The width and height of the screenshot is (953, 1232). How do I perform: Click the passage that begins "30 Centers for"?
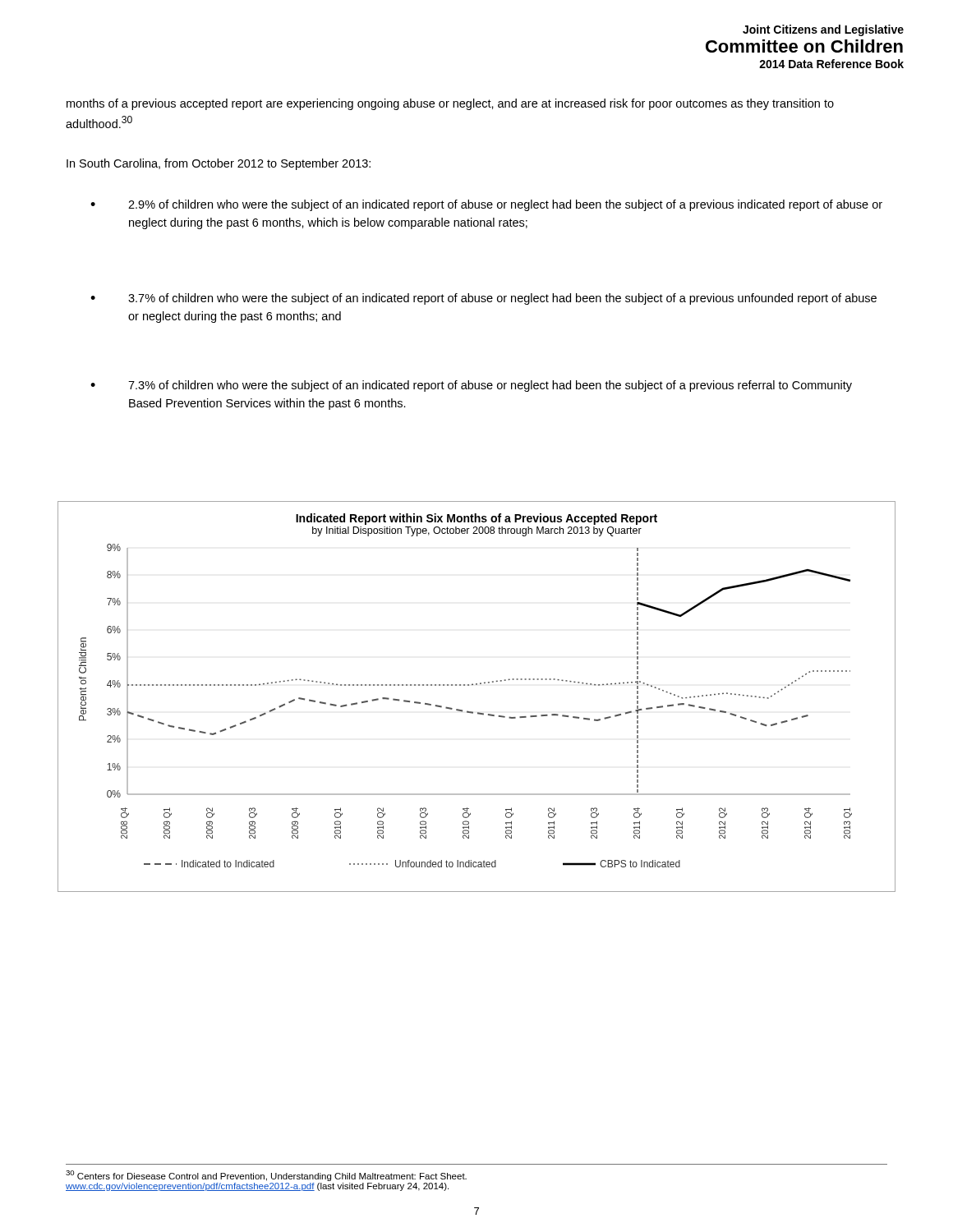pyautogui.click(x=267, y=1180)
